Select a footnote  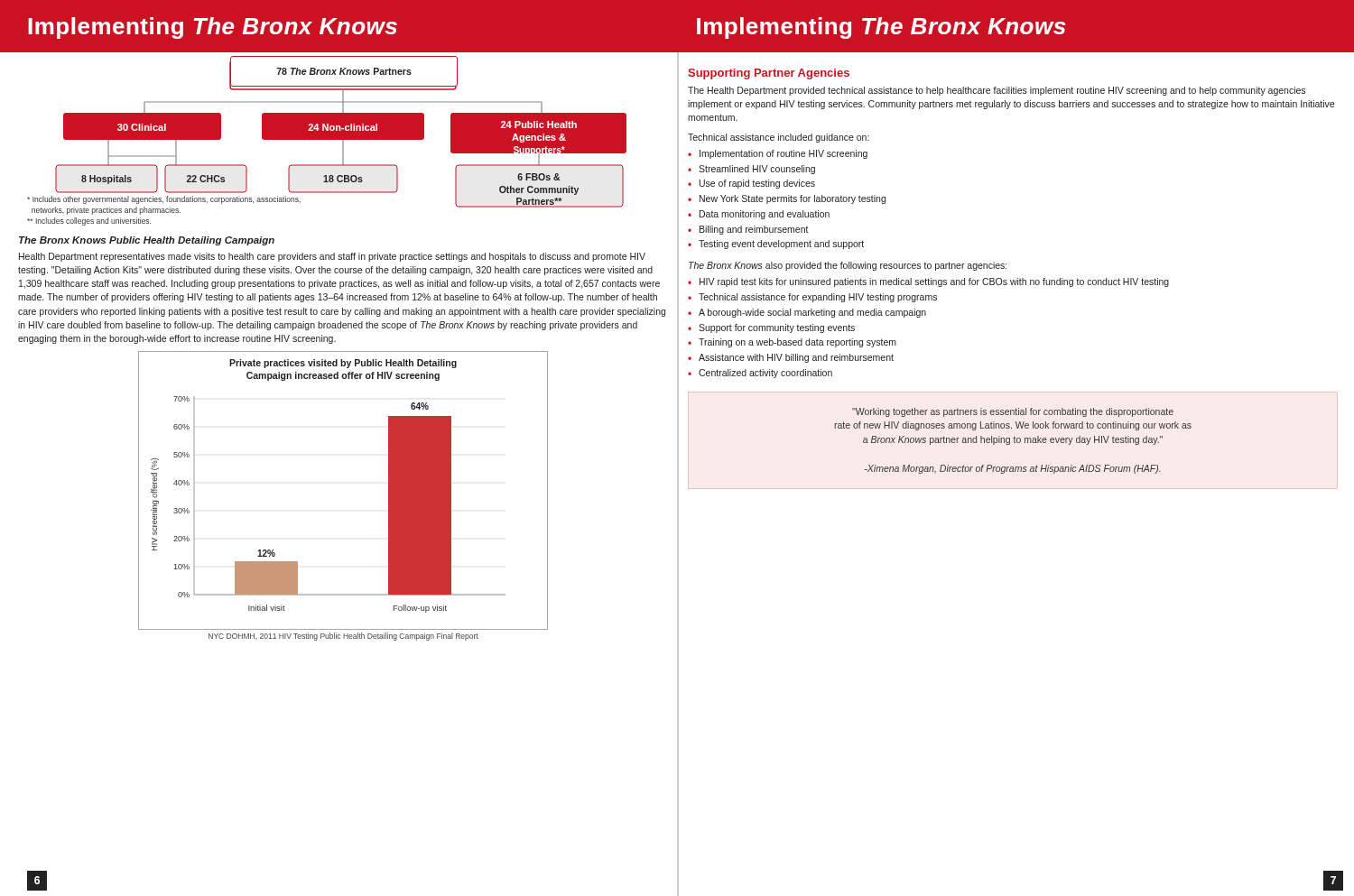click(164, 210)
